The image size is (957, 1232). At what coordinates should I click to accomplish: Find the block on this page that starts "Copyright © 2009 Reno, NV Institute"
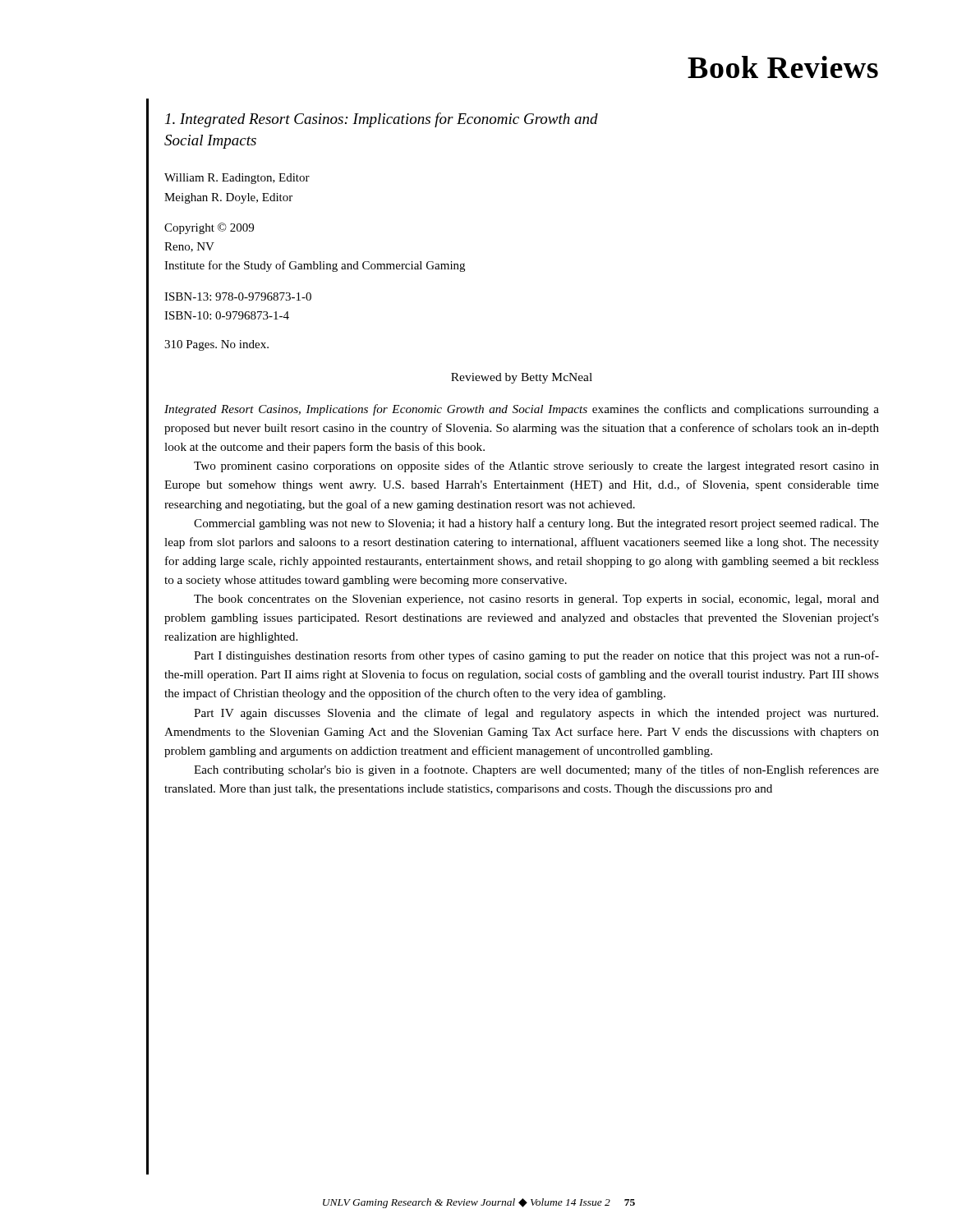[x=209, y=228]
